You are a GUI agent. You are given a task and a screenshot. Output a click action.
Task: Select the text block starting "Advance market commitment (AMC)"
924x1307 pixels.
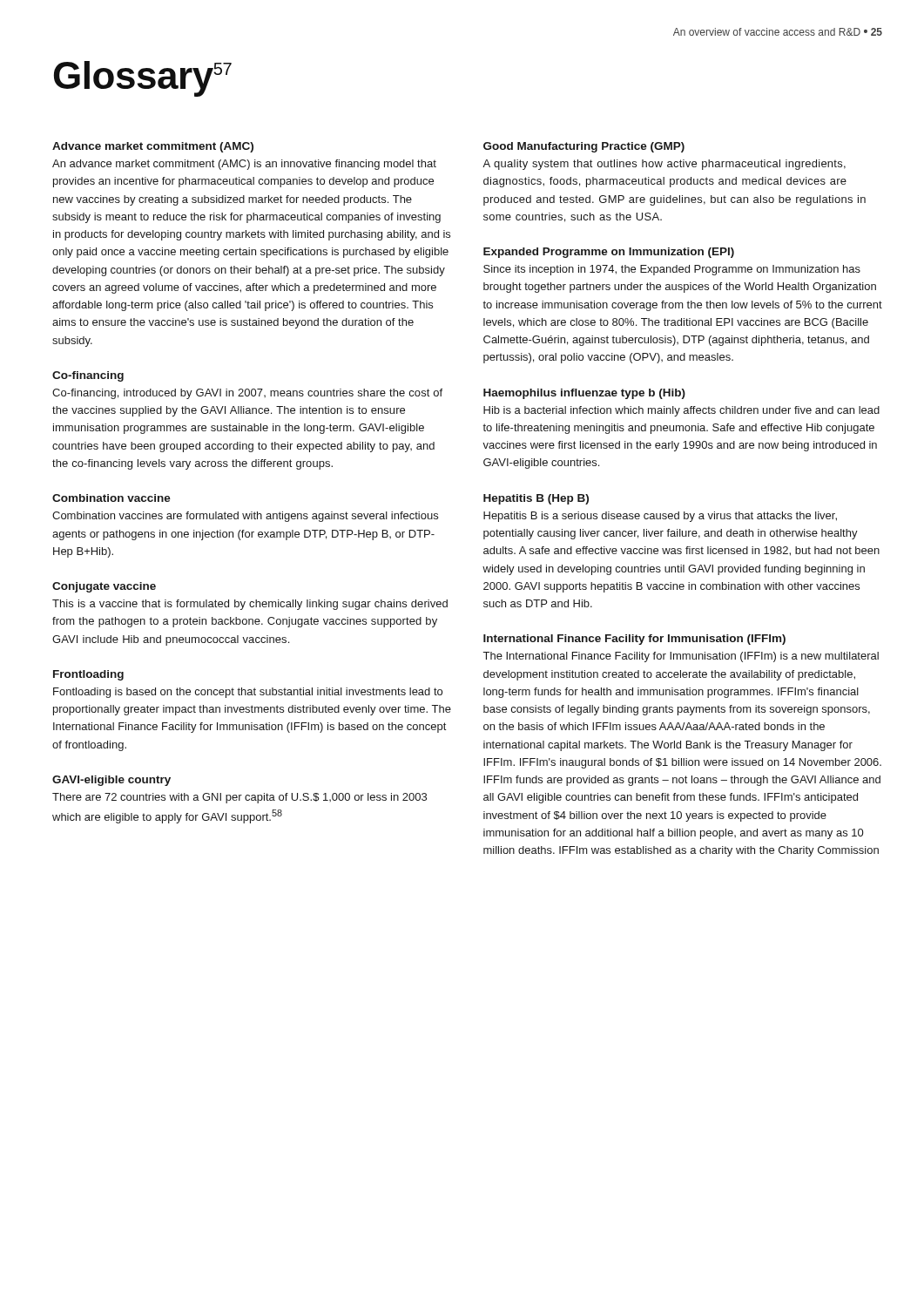point(153,146)
